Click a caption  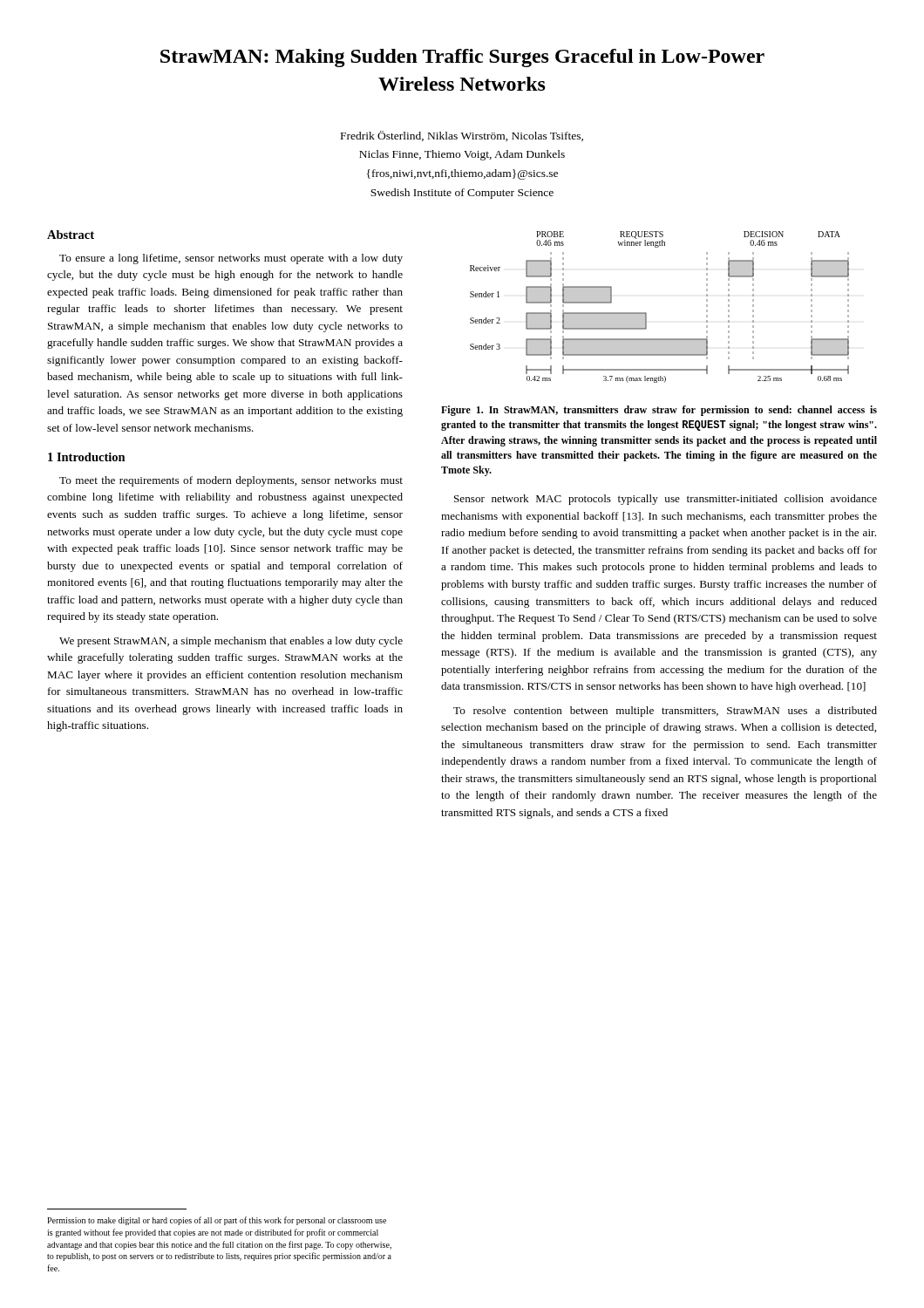coord(659,440)
